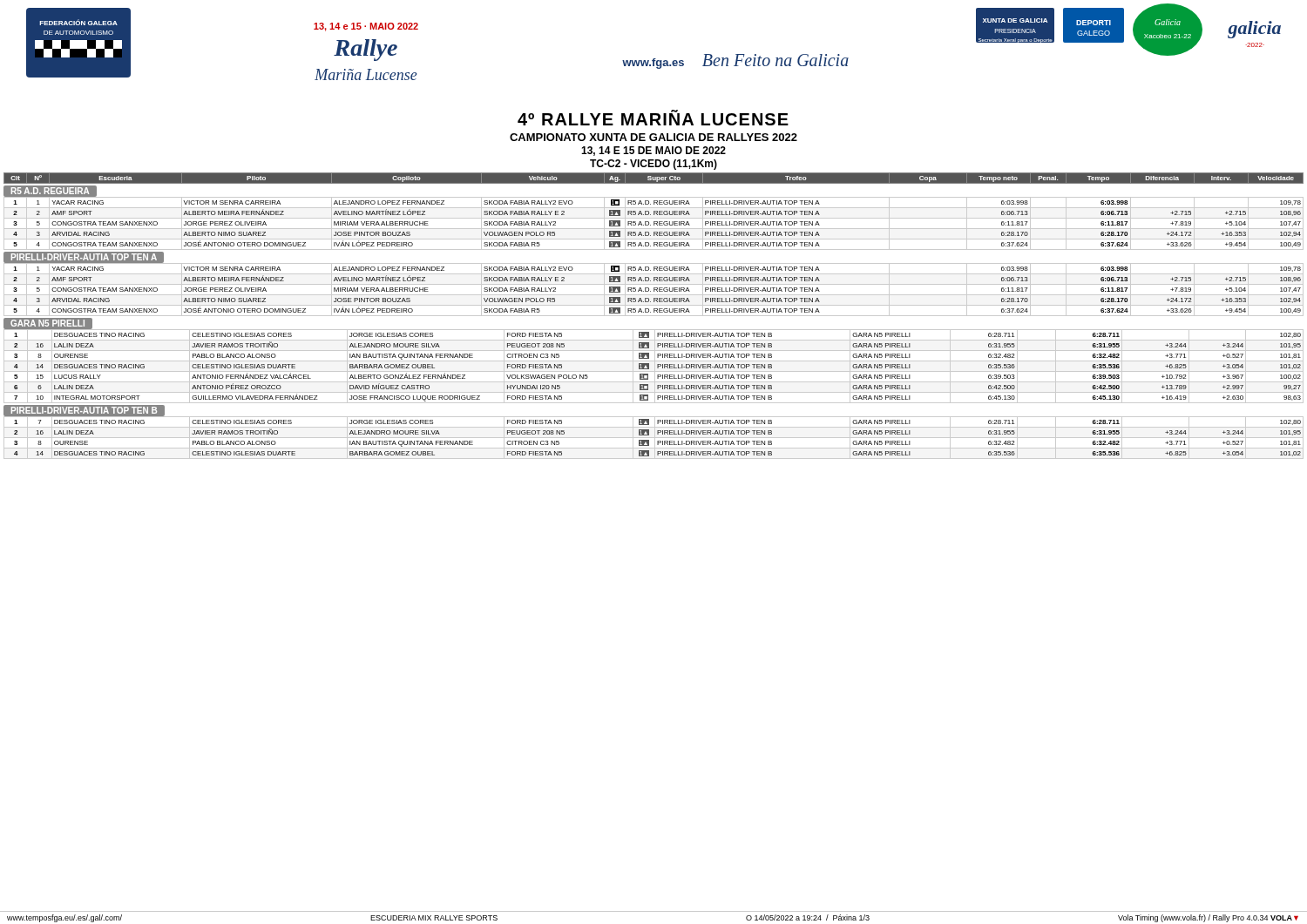
Task: Locate the logo
Action: pyautogui.click(x=654, y=54)
